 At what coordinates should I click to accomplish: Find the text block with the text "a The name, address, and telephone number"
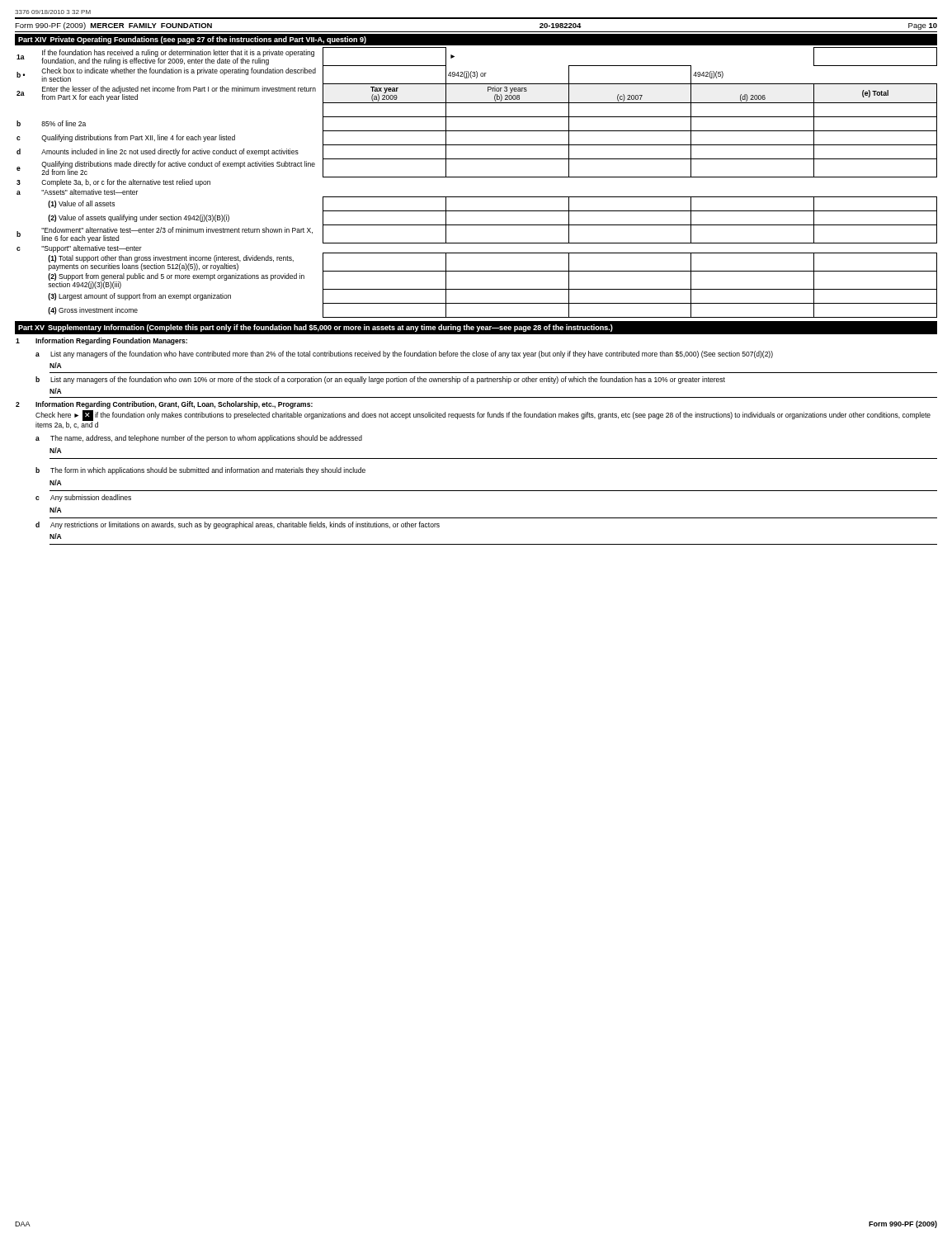476,449
